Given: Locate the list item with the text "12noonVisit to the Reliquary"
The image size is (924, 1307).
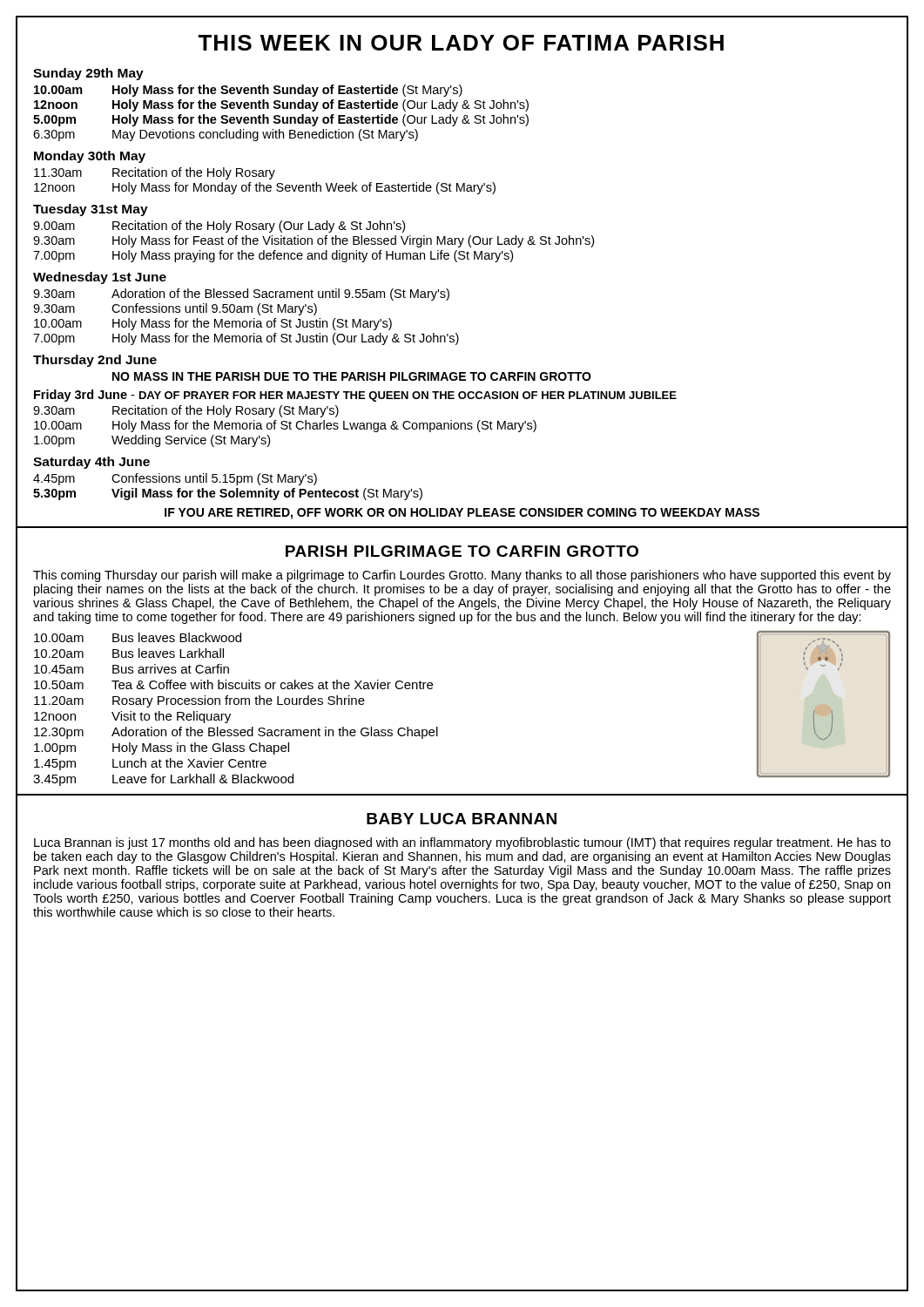Looking at the screenshot, I should pyautogui.click(x=132, y=717).
